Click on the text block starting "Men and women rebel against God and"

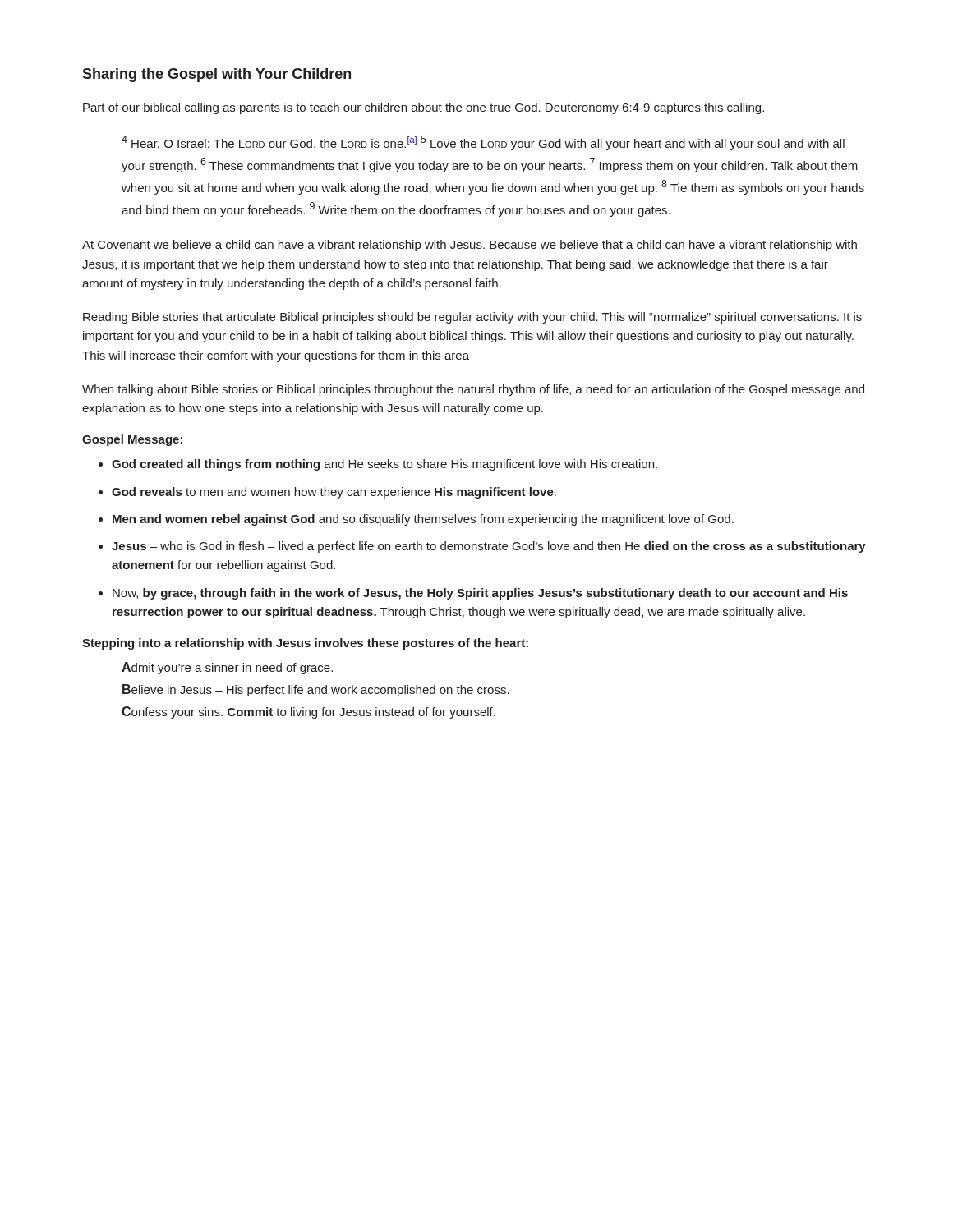point(423,518)
